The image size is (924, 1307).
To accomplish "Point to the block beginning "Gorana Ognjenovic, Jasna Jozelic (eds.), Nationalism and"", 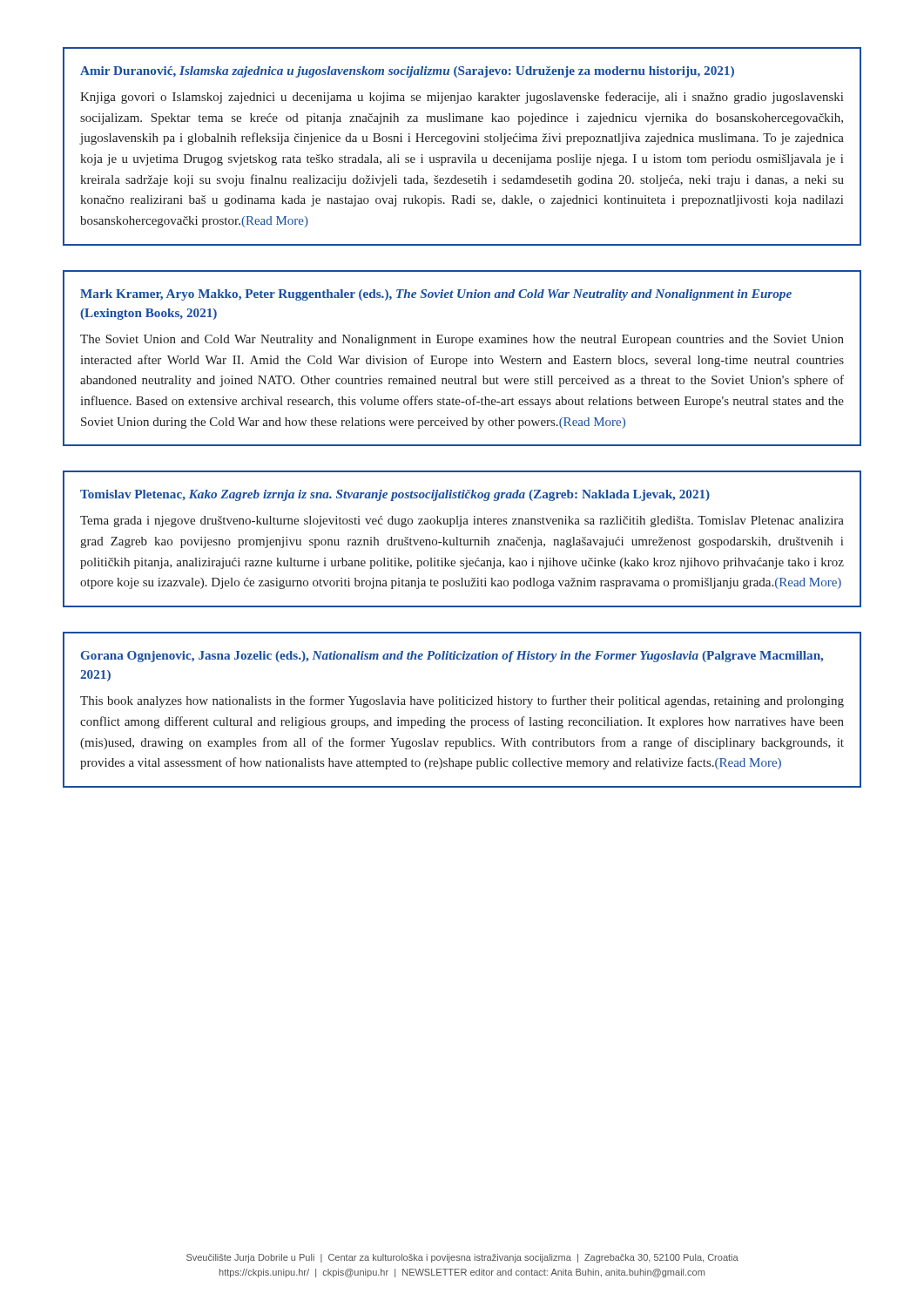I will (462, 710).
